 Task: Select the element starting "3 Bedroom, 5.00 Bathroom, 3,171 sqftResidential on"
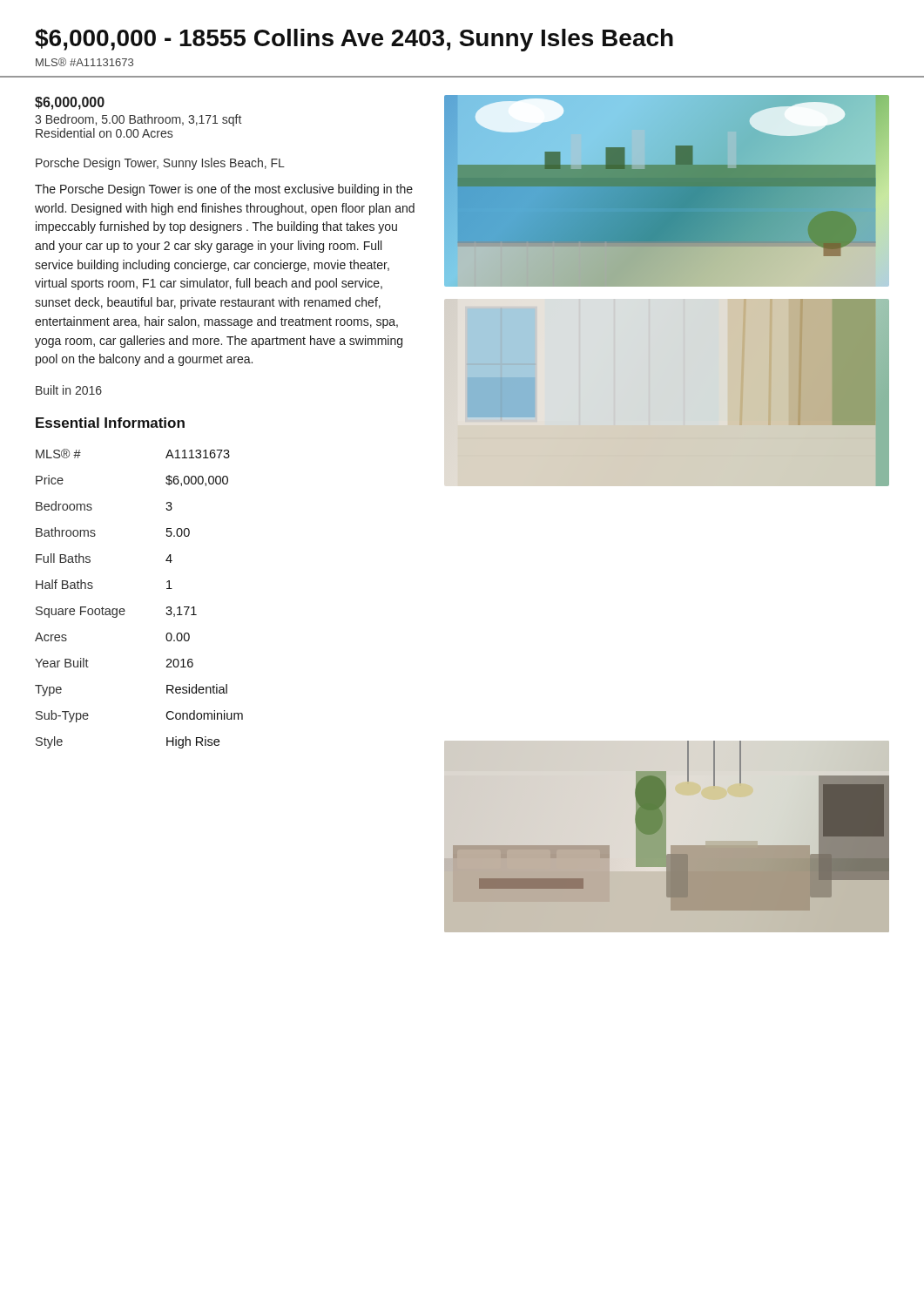click(138, 126)
